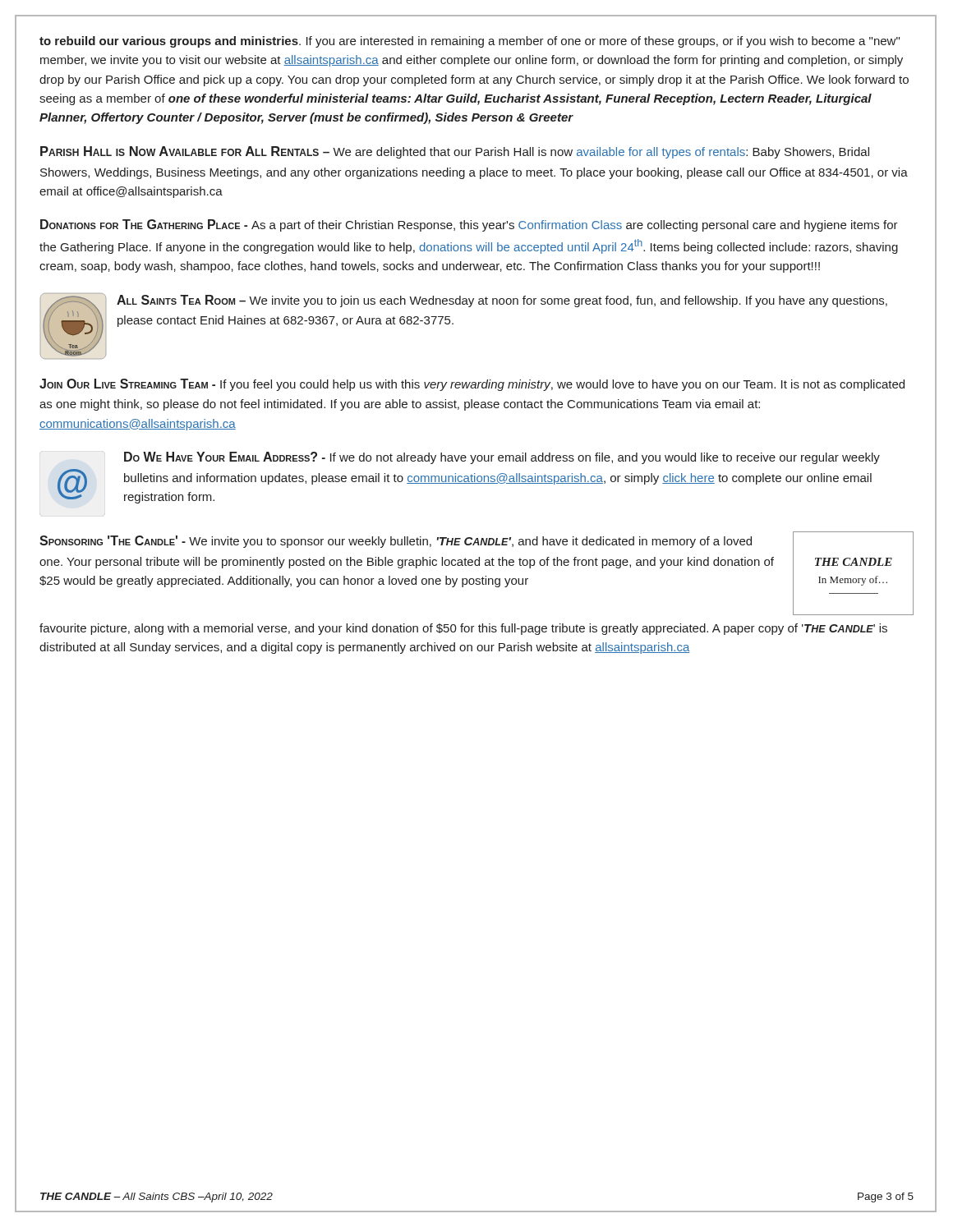Find "Donations for The Gathering Place -" on this page
The image size is (953, 1232).
tap(145, 225)
